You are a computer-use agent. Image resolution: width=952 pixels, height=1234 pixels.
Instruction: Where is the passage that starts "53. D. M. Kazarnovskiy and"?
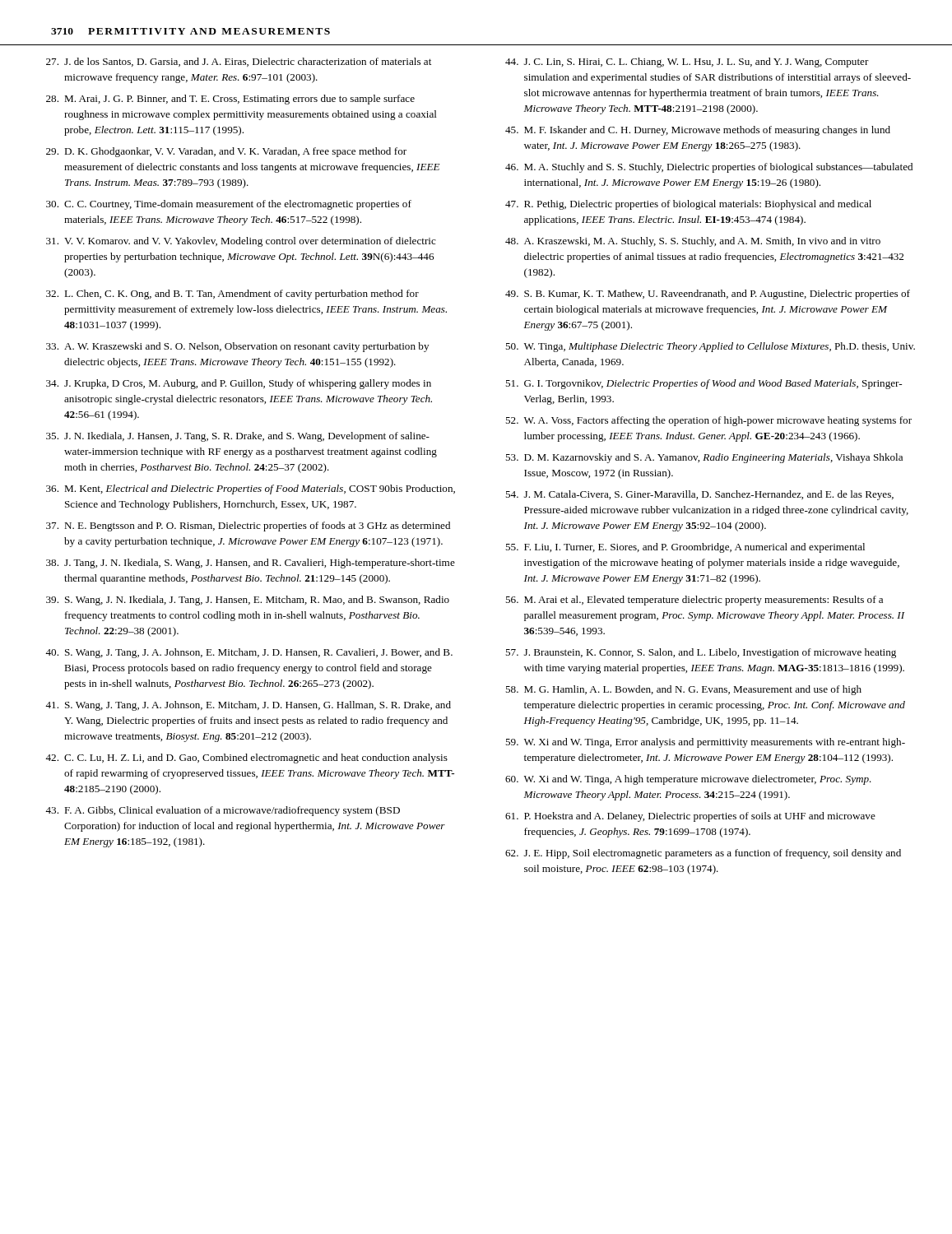point(706,464)
